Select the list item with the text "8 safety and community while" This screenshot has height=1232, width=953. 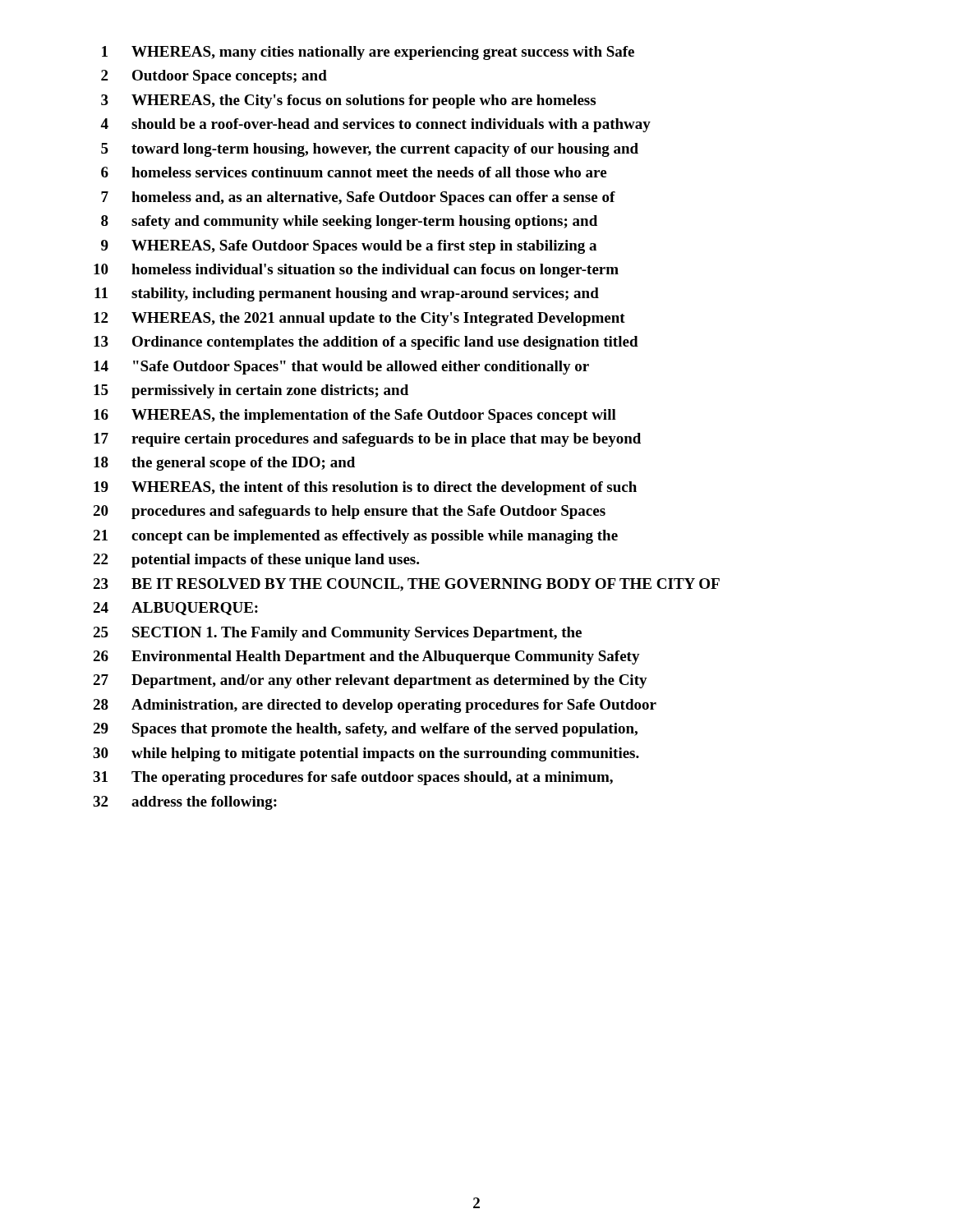coord(332,221)
